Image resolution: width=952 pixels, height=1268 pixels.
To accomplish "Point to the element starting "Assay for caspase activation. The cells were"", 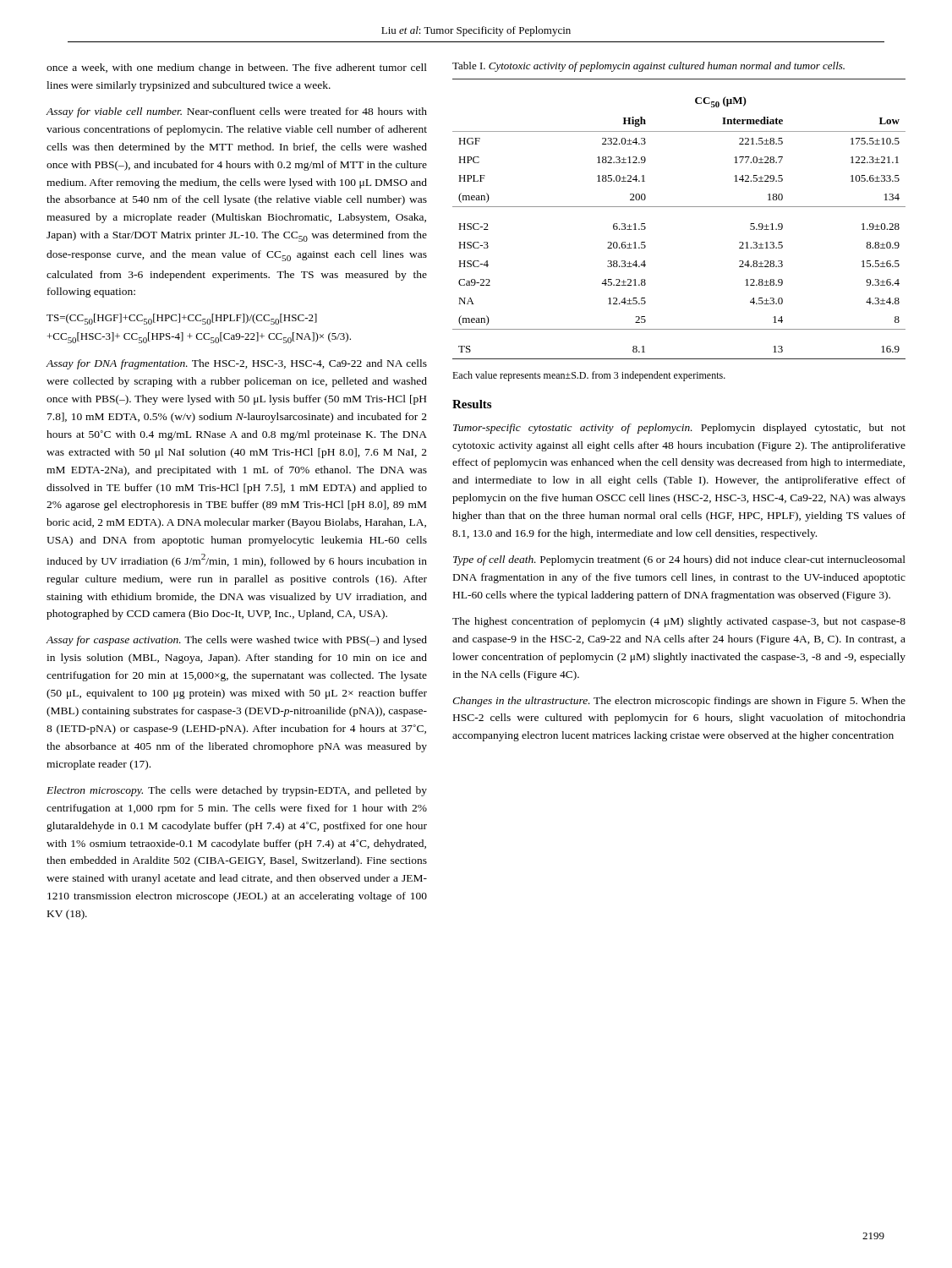I will click(x=237, y=702).
